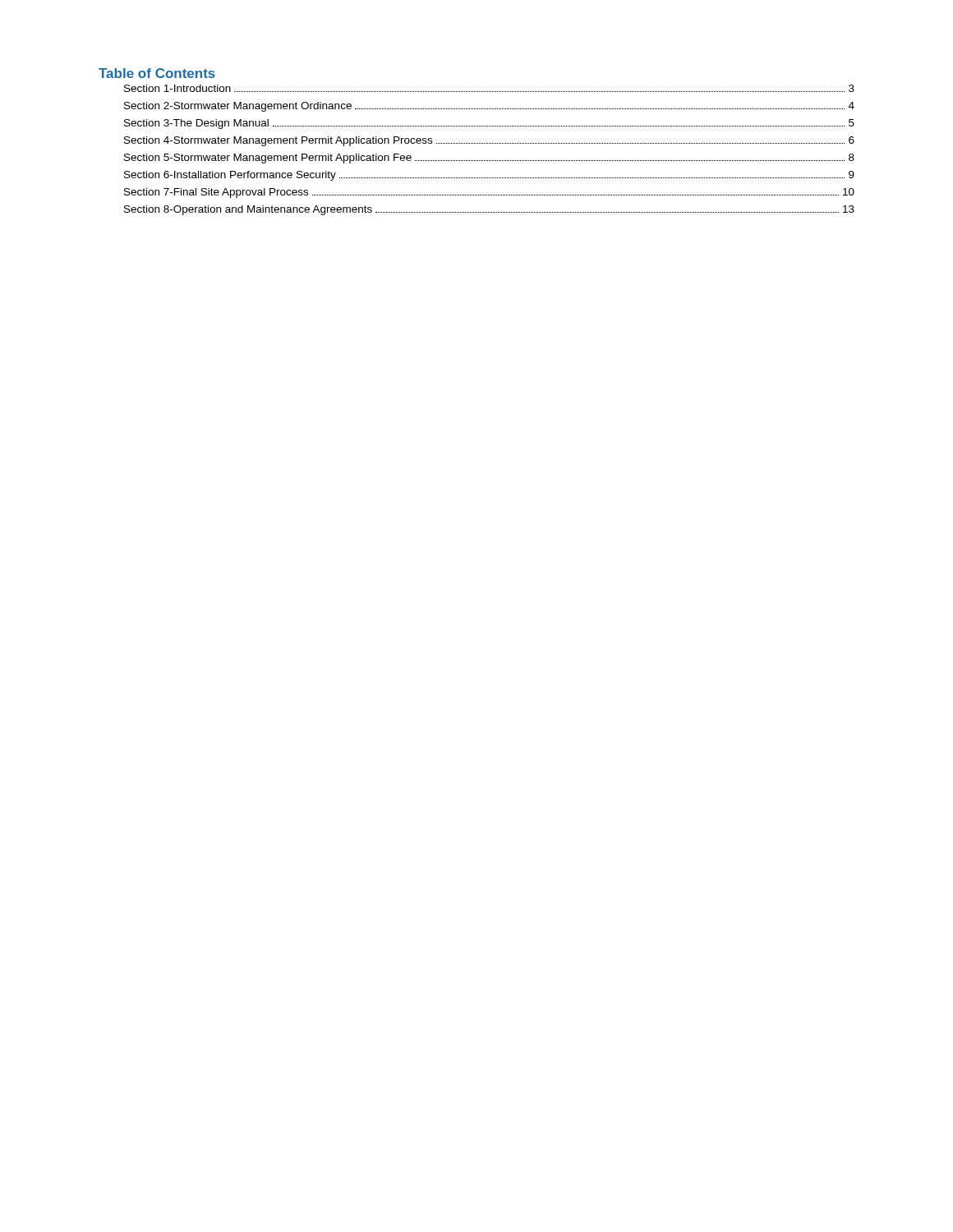The width and height of the screenshot is (953, 1232).
Task: Where does it say "Section 3-The Design Manual 5"?
Action: 489,123
